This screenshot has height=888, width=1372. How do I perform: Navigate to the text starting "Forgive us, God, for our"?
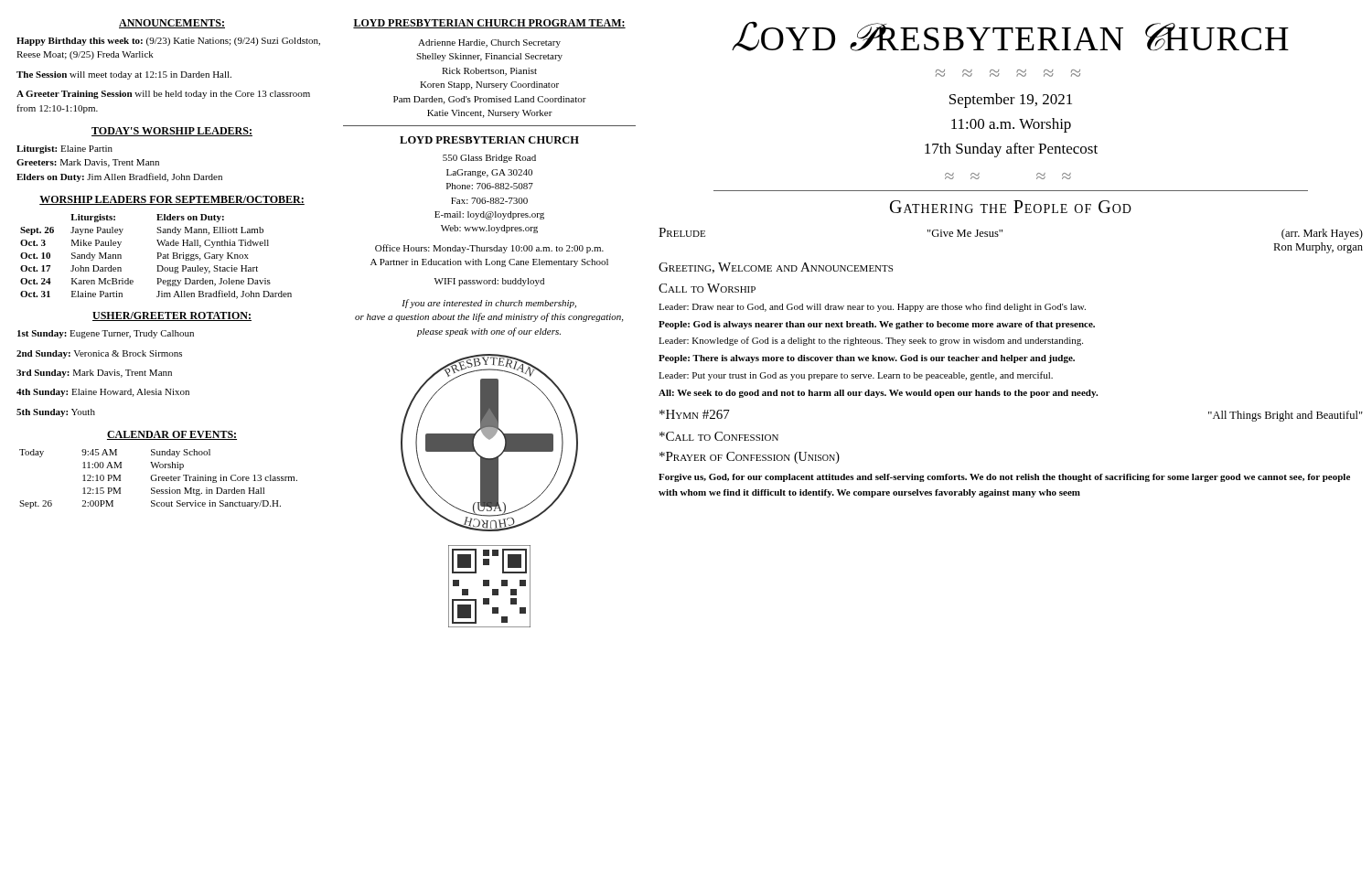coord(1004,484)
